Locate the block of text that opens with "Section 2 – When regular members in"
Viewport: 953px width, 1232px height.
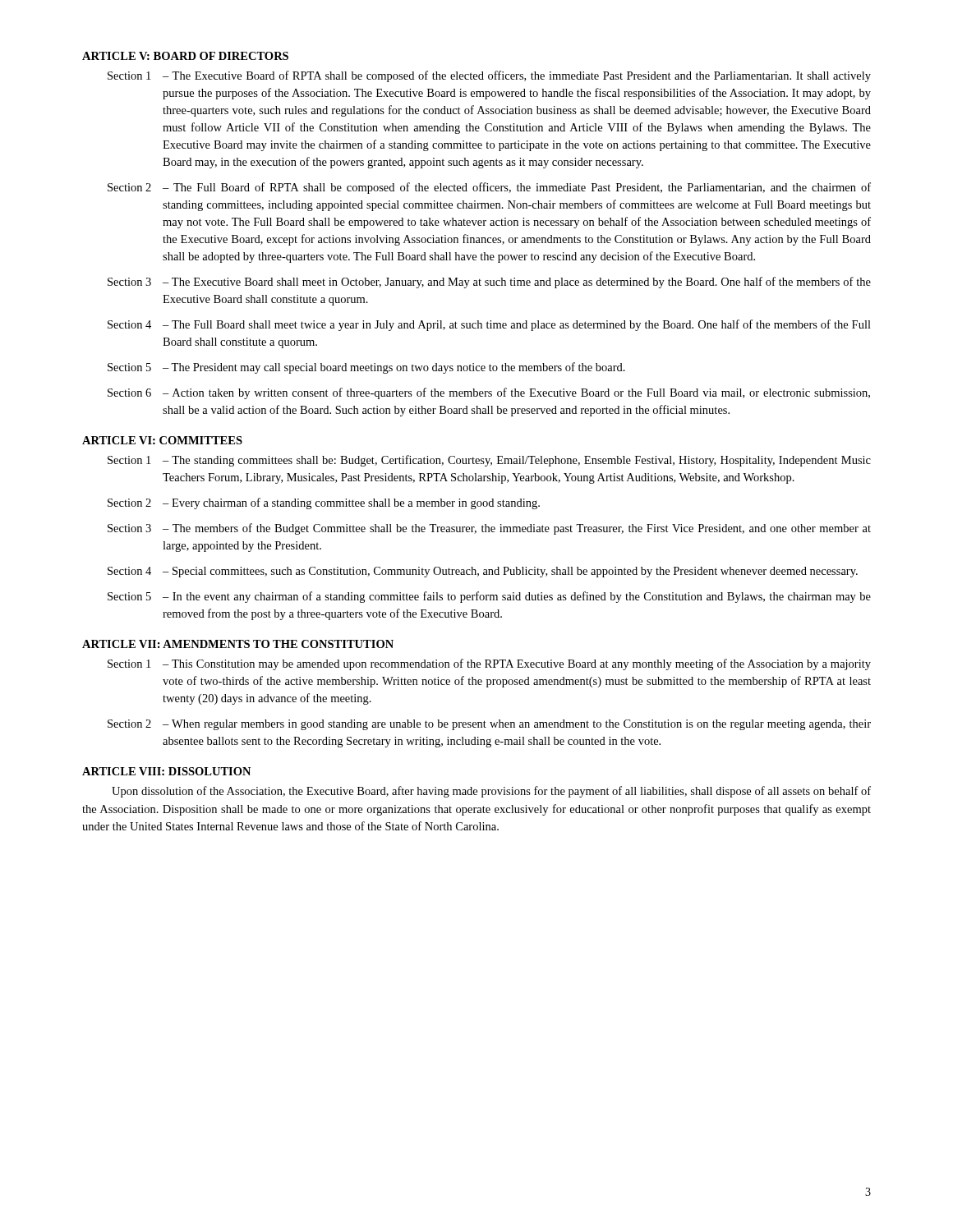click(x=489, y=733)
